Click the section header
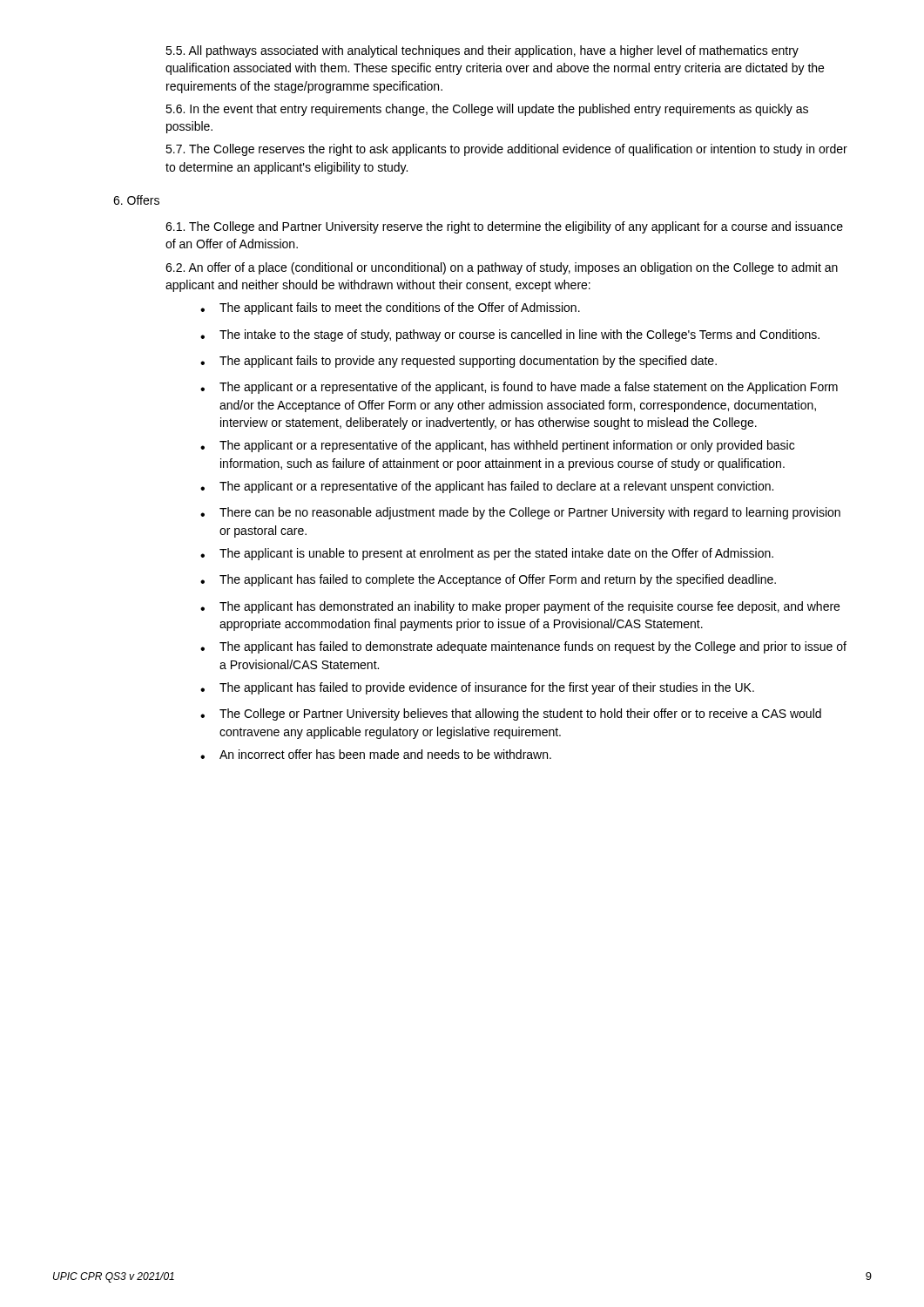 click(x=136, y=200)
